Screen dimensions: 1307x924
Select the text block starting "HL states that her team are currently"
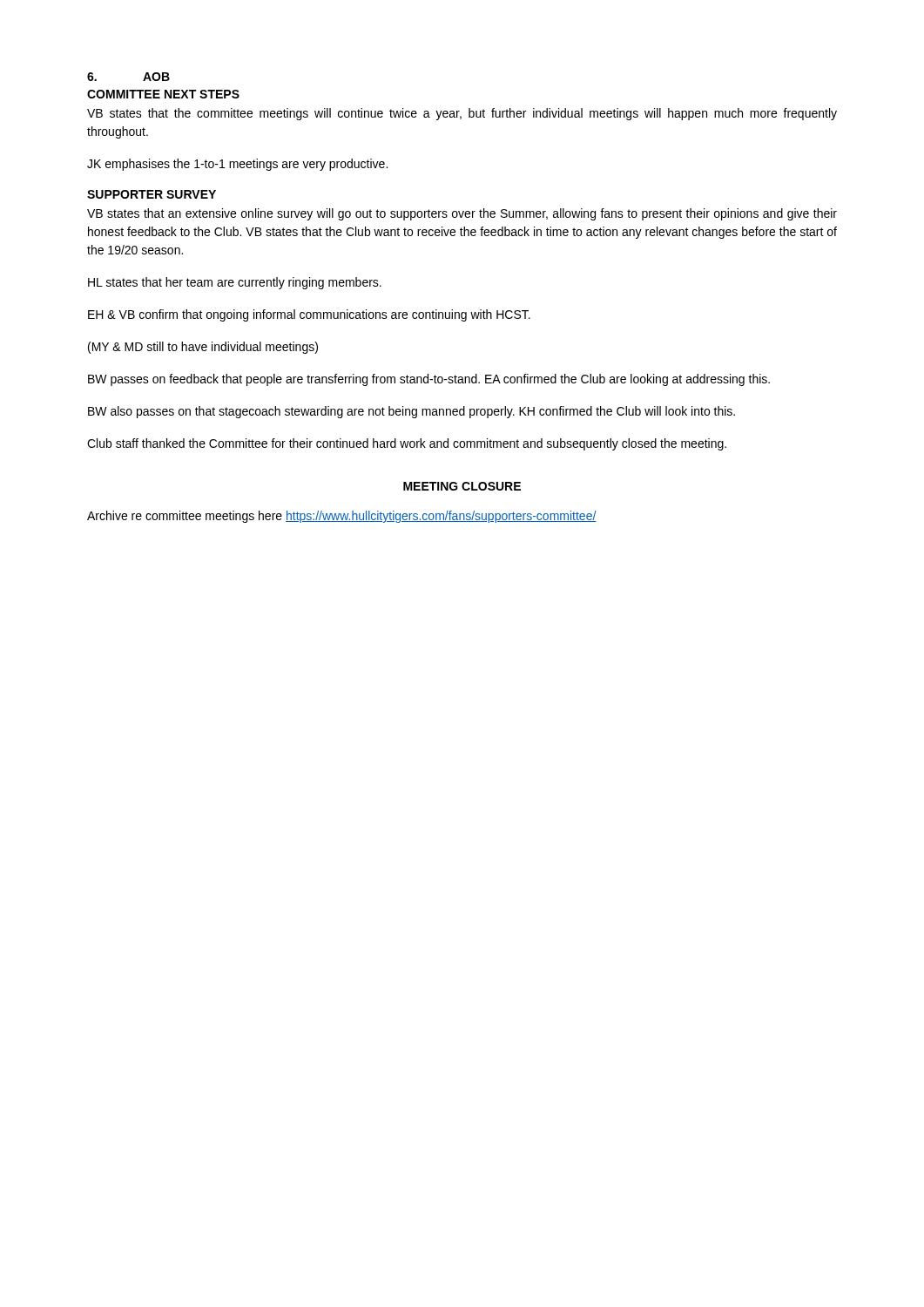[235, 282]
